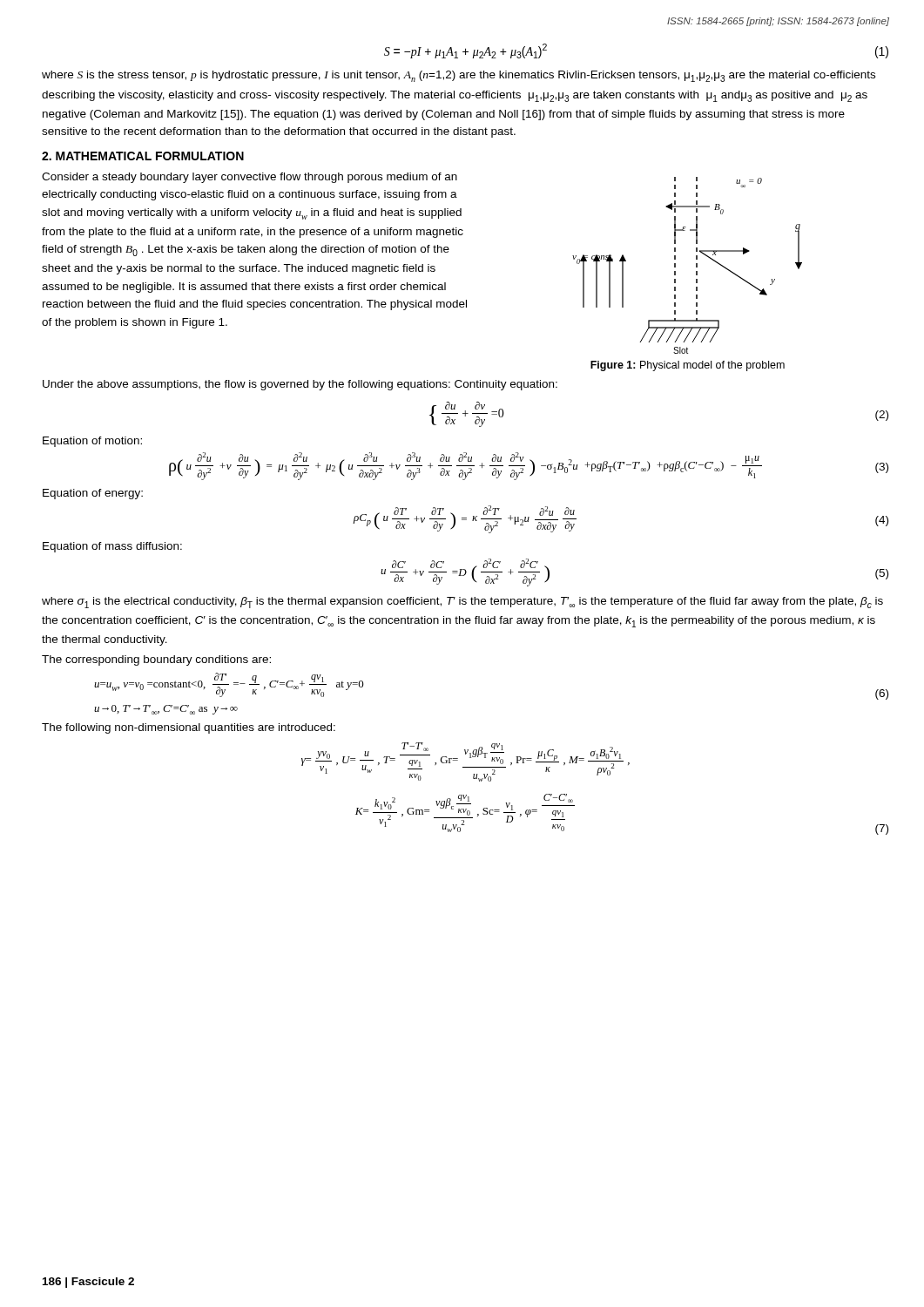Point to the block beginning "where S is the stress tensor,"

(x=459, y=103)
